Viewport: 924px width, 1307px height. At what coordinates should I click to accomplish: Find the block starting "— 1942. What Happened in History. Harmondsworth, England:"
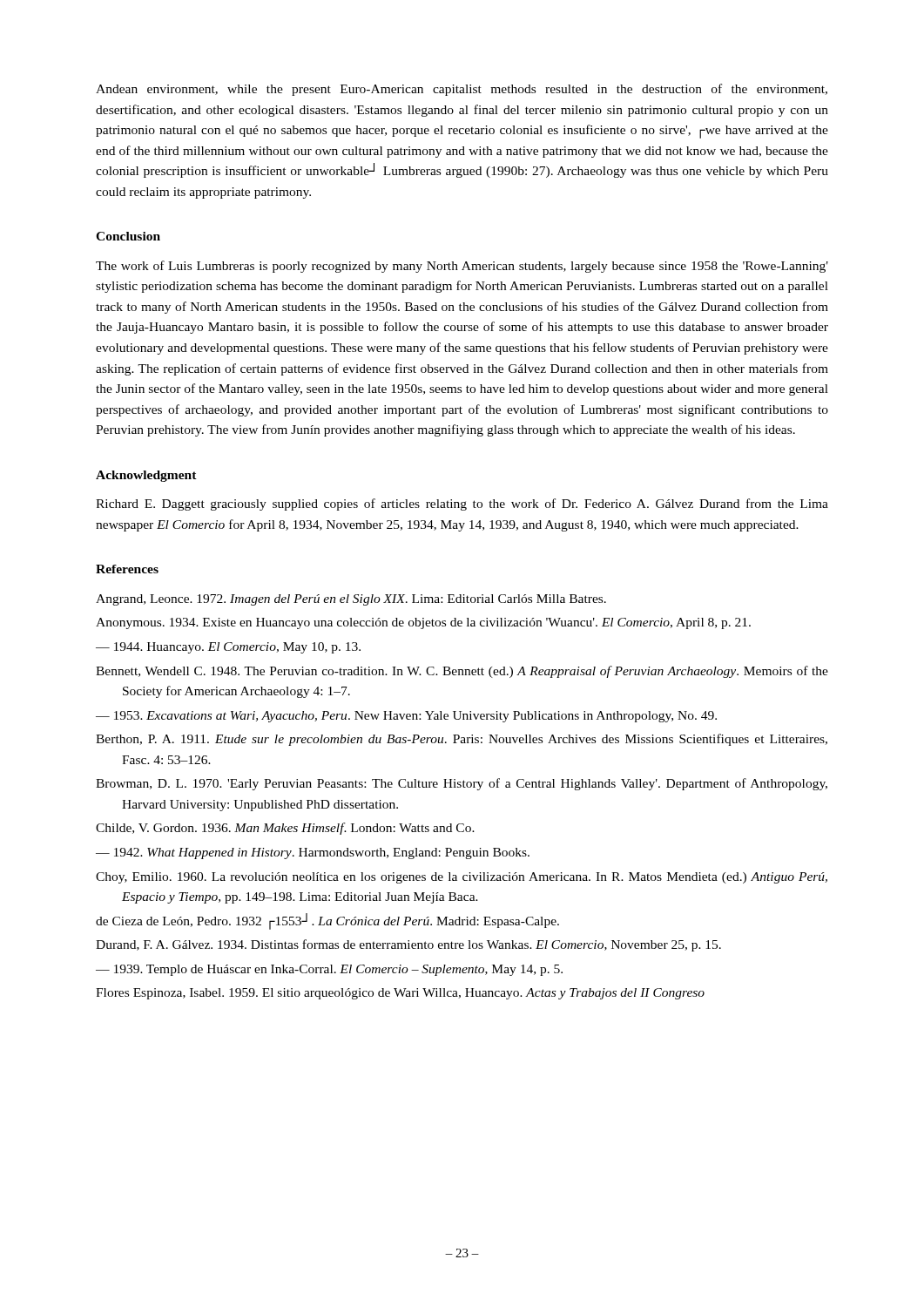pyautogui.click(x=313, y=852)
